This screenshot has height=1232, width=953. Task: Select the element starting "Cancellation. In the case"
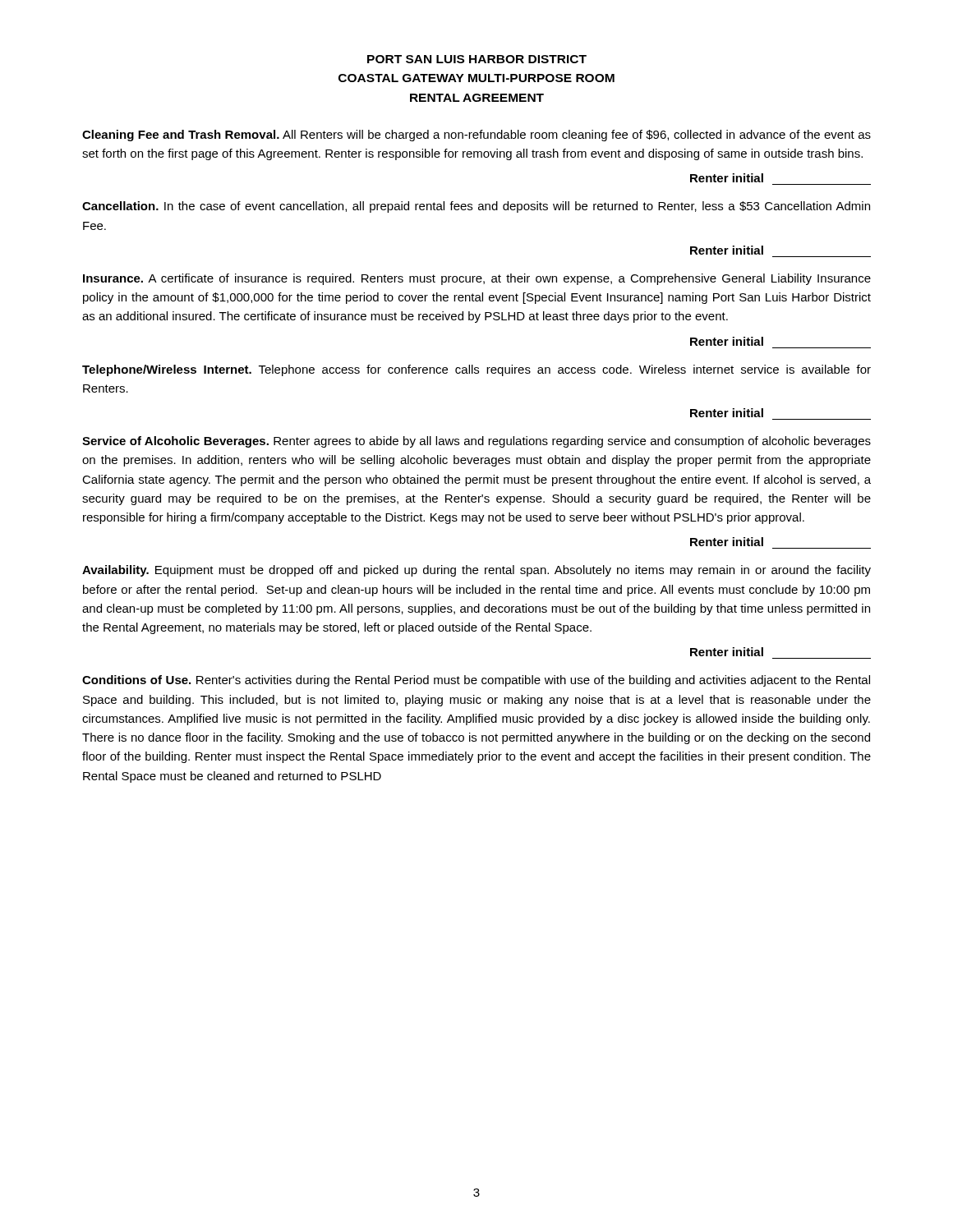[476, 216]
